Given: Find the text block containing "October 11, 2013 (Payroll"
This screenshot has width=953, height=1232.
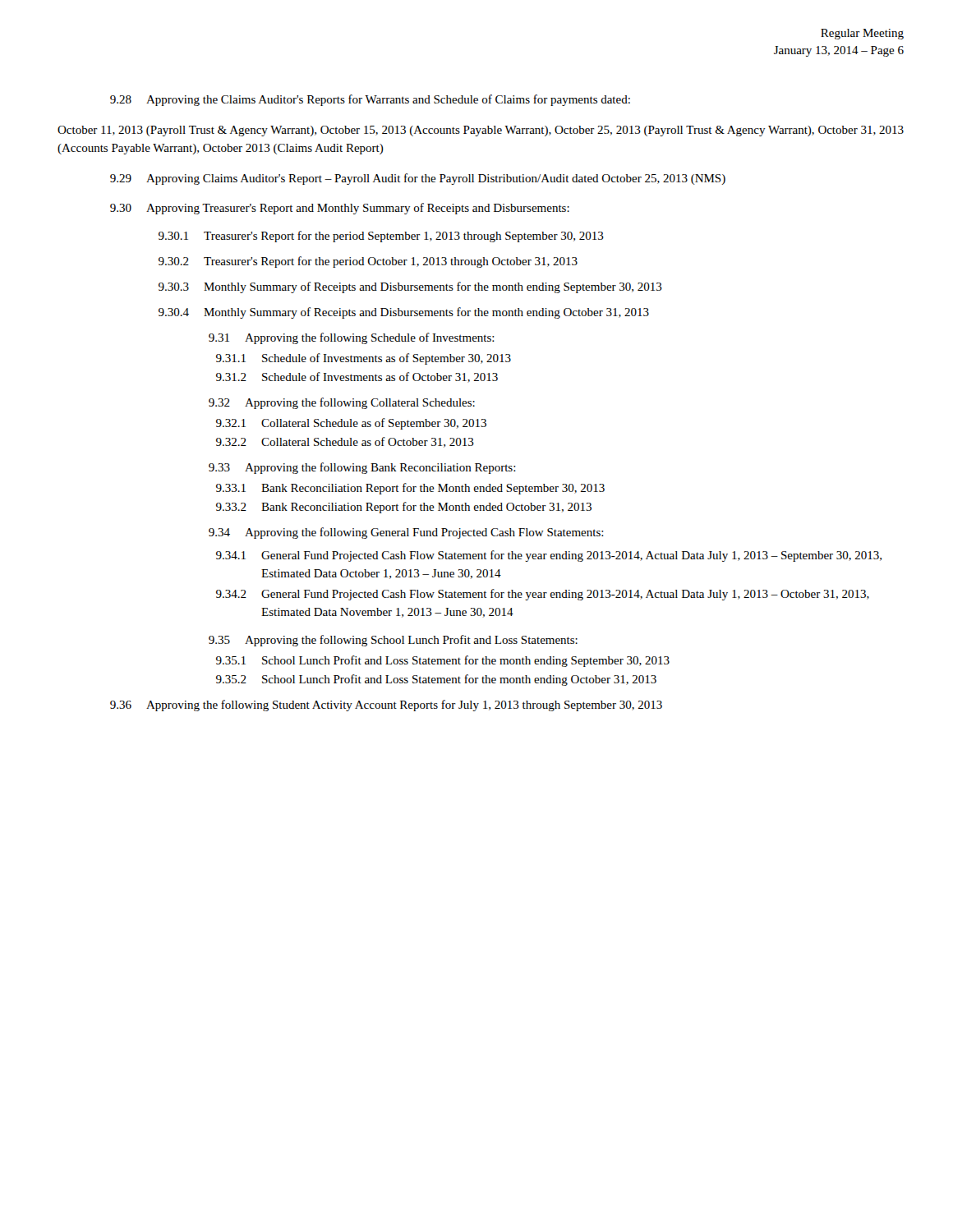Looking at the screenshot, I should tap(481, 139).
